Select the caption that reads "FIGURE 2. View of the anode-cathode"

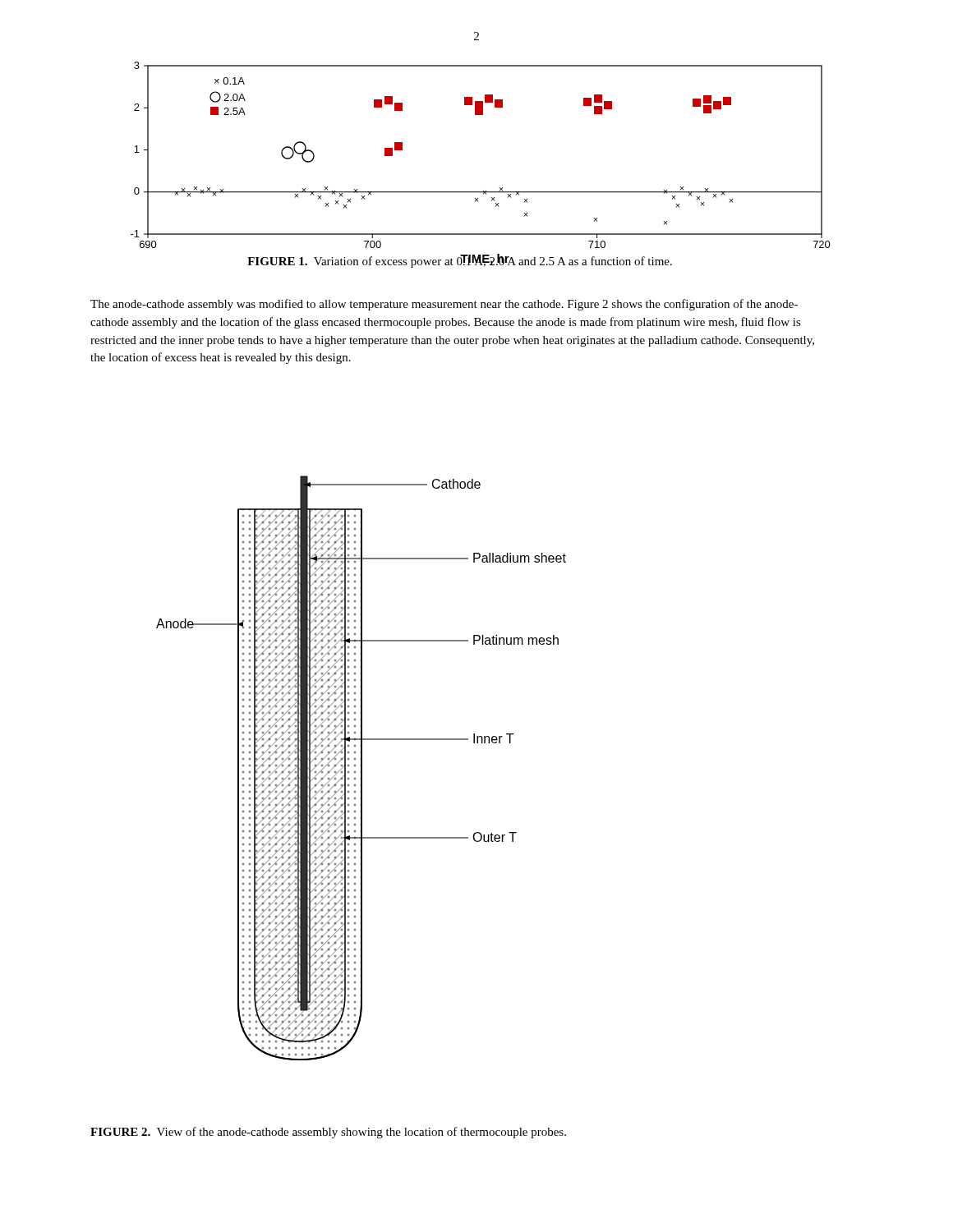click(x=329, y=1132)
